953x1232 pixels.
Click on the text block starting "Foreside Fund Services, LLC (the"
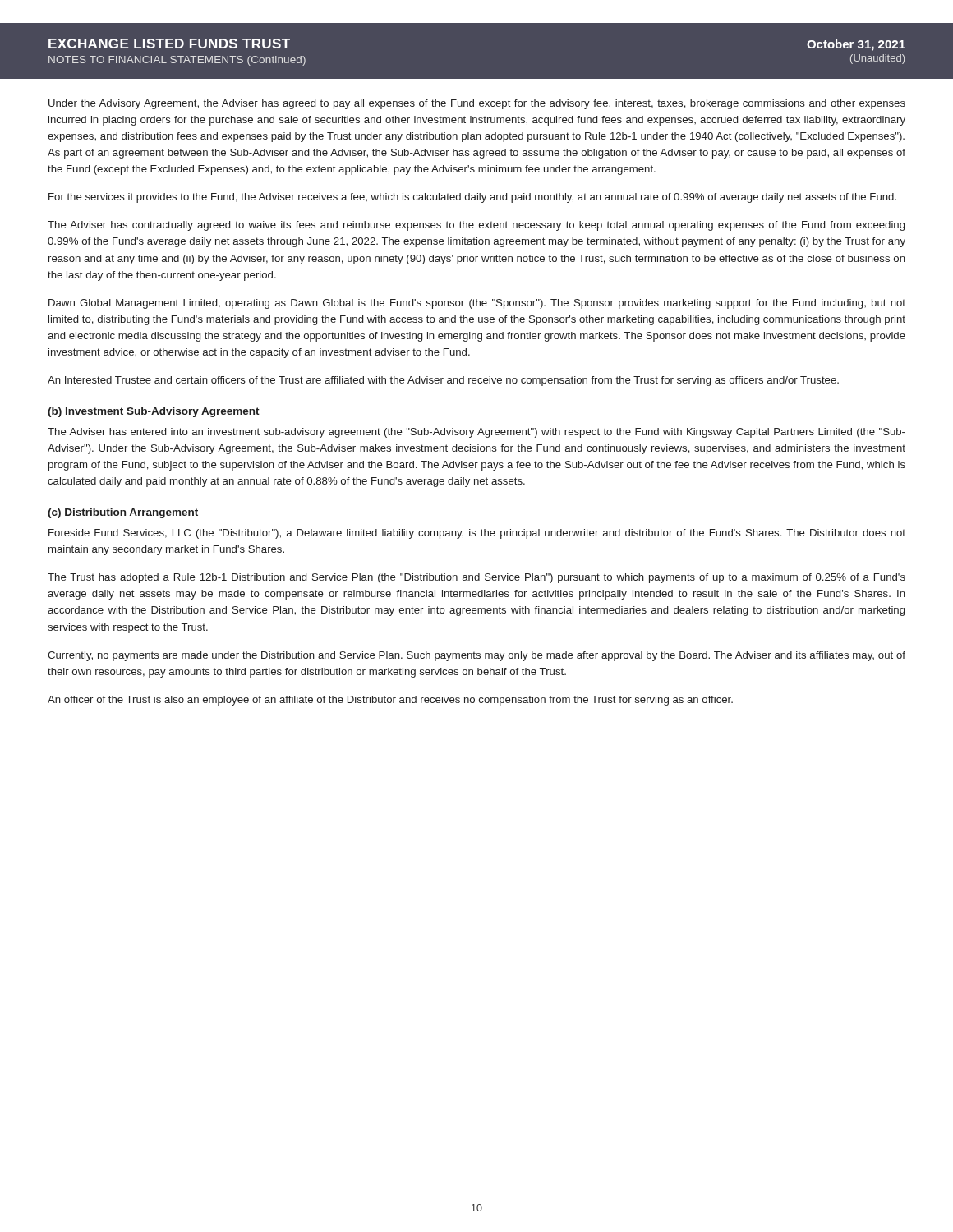[x=476, y=541]
